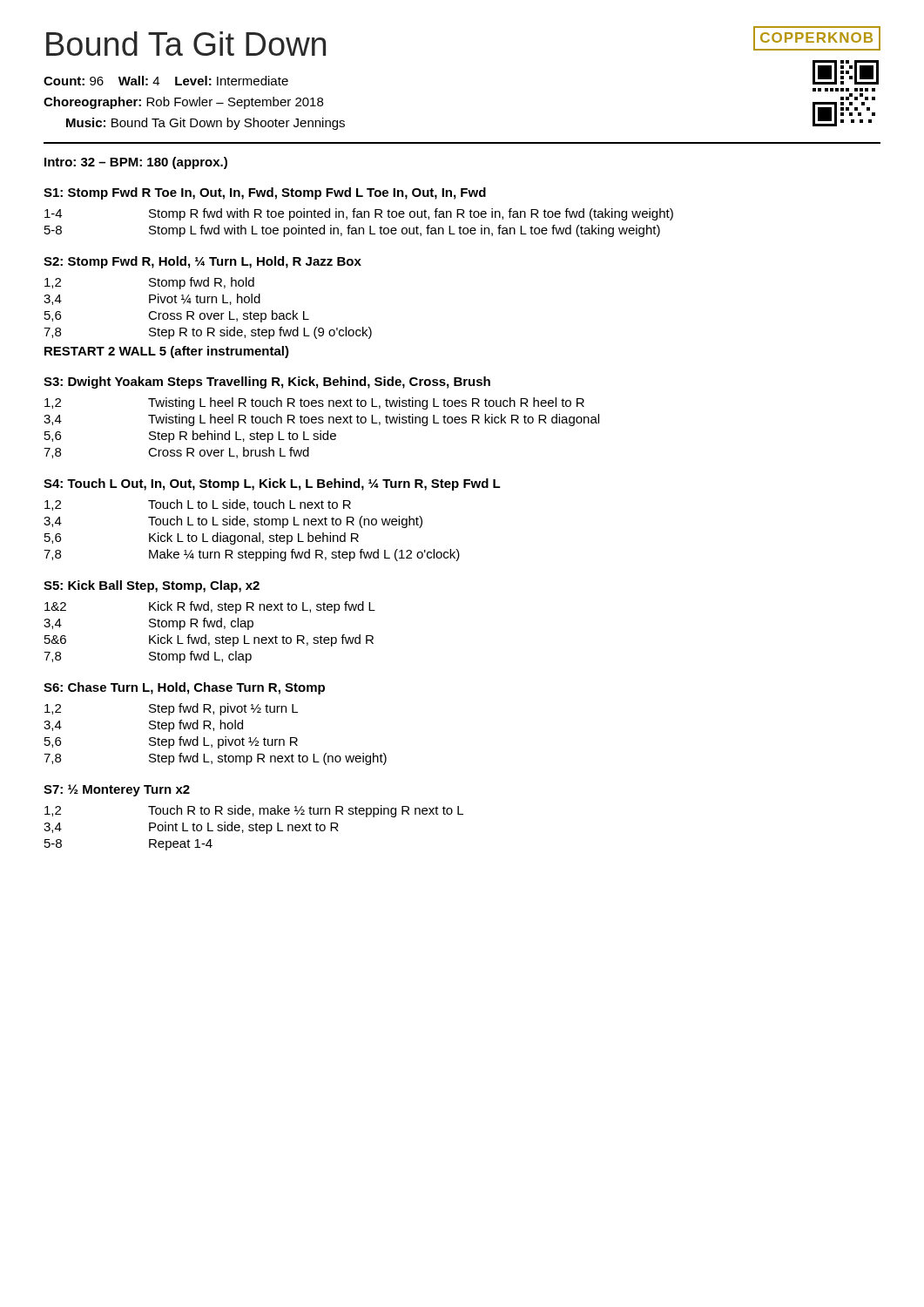Locate the list item containing "7,8 Step fwd L, stomp R next to"
Screen dimensions: 1307x924
[x=215, y=759]
